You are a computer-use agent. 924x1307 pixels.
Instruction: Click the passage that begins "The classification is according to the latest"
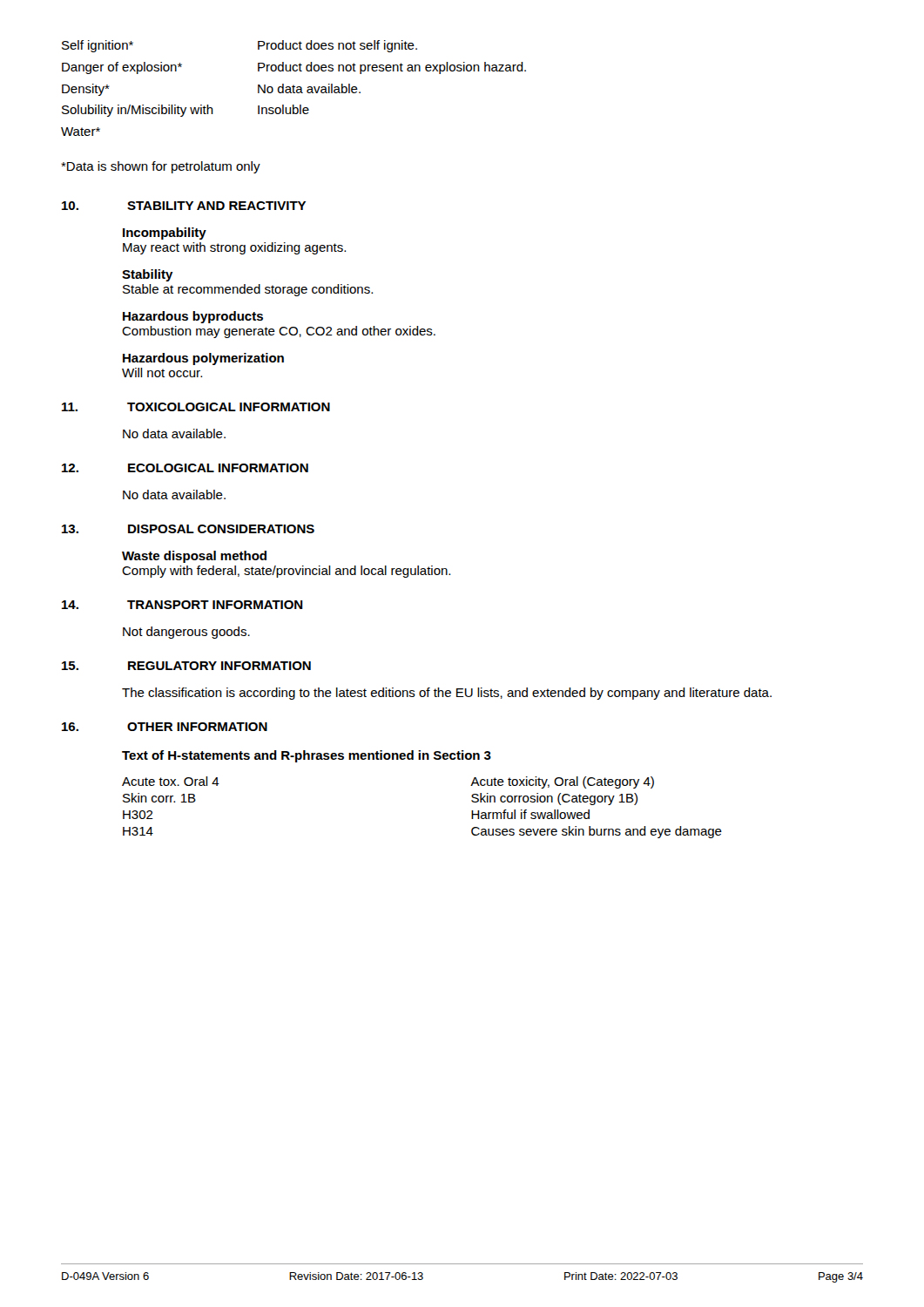pyautogui.click(x=447, y=692)
